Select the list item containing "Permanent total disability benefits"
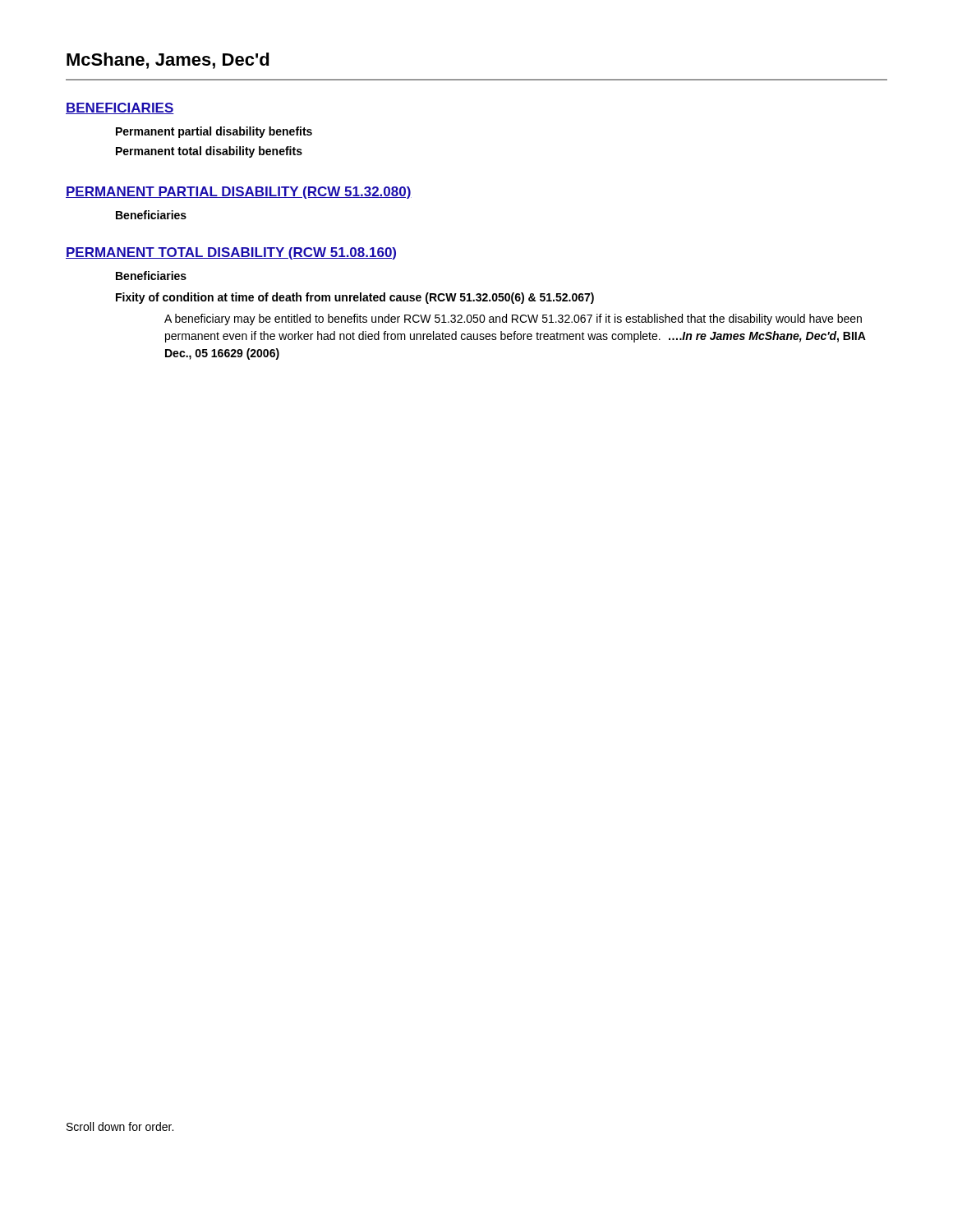This screenshot has height=1232, width=953. click(x=209, y=152)
